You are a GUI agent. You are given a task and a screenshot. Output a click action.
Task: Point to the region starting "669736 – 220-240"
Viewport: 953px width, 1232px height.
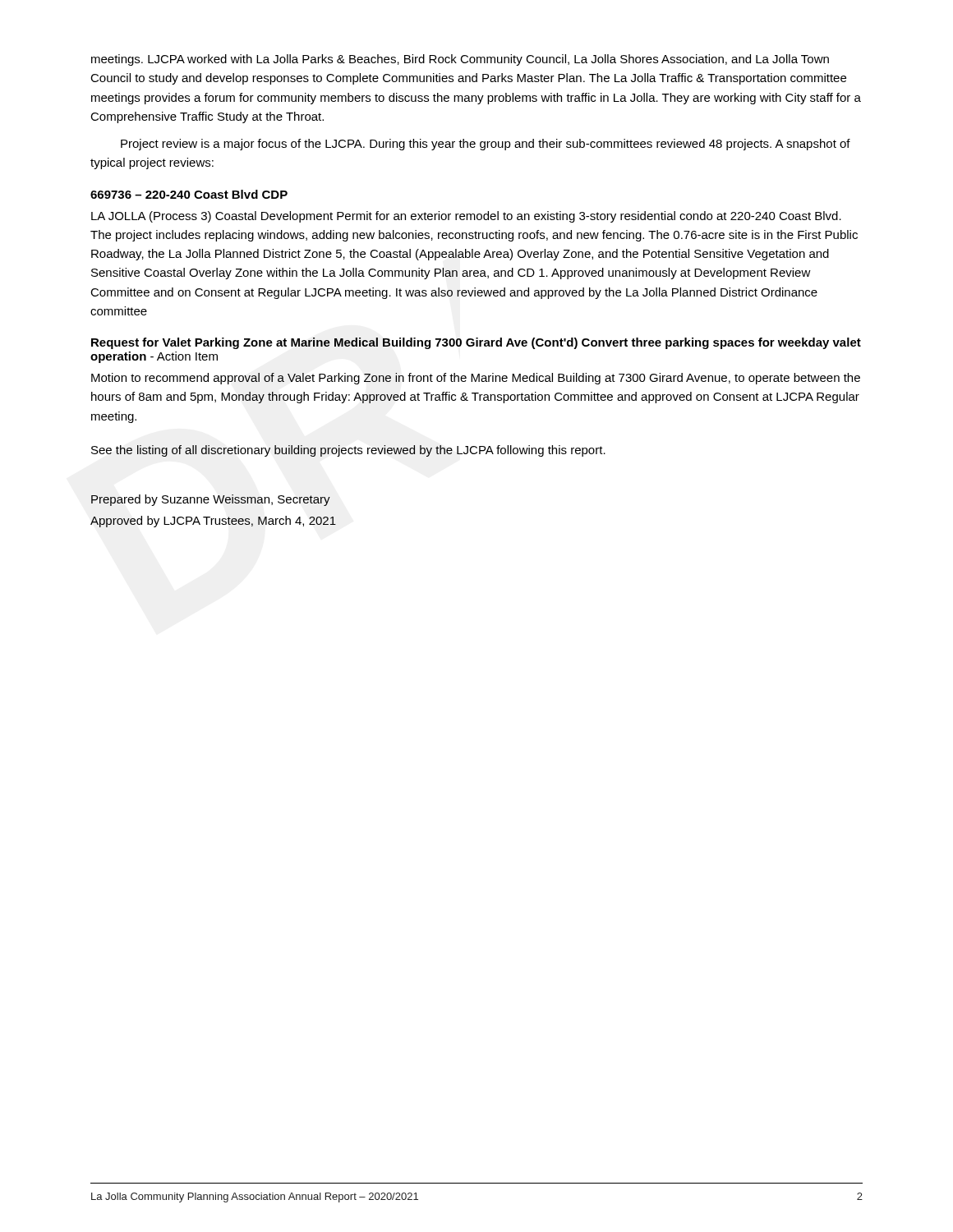point(189,194)
